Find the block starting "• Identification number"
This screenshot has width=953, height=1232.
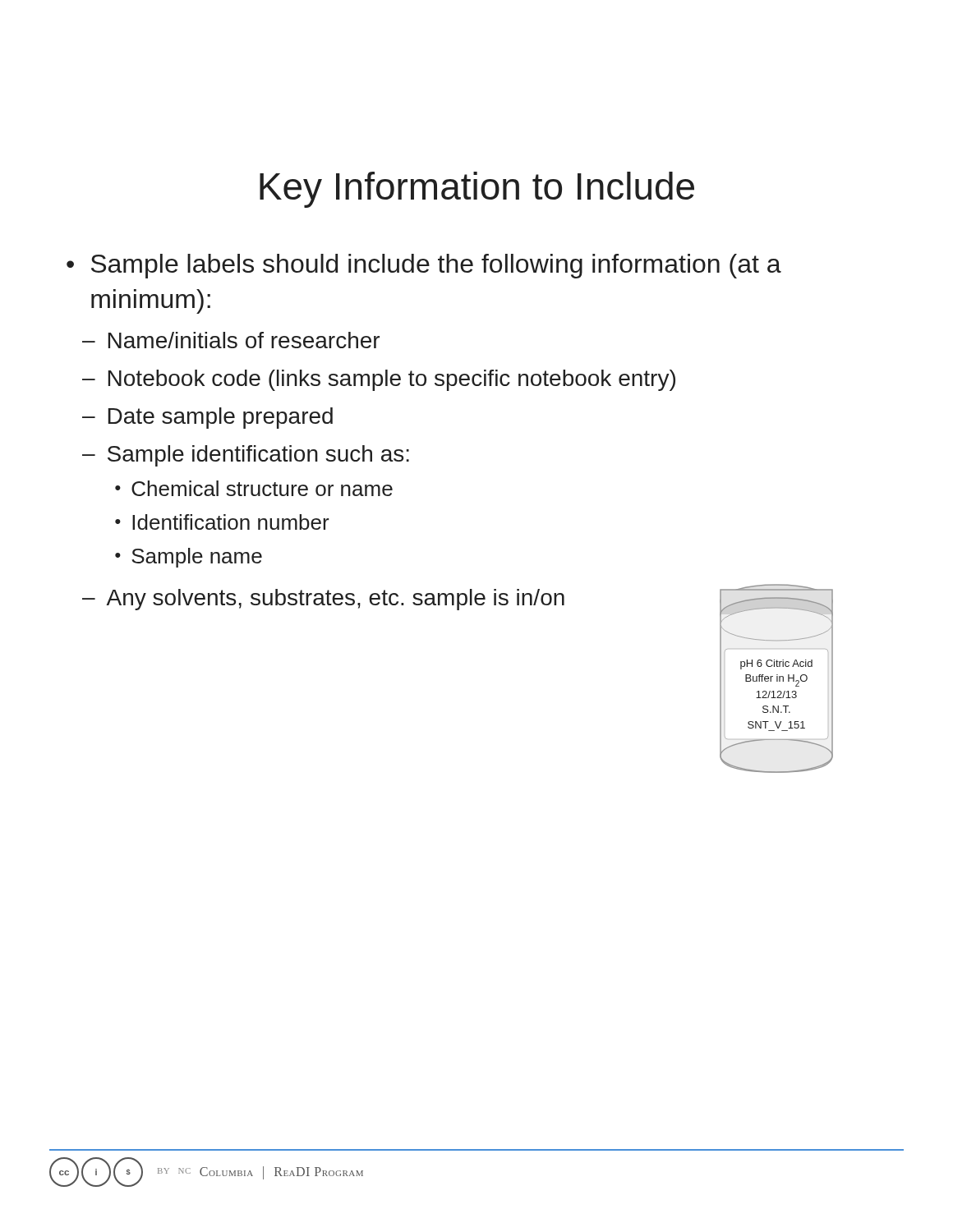(222, 522)
